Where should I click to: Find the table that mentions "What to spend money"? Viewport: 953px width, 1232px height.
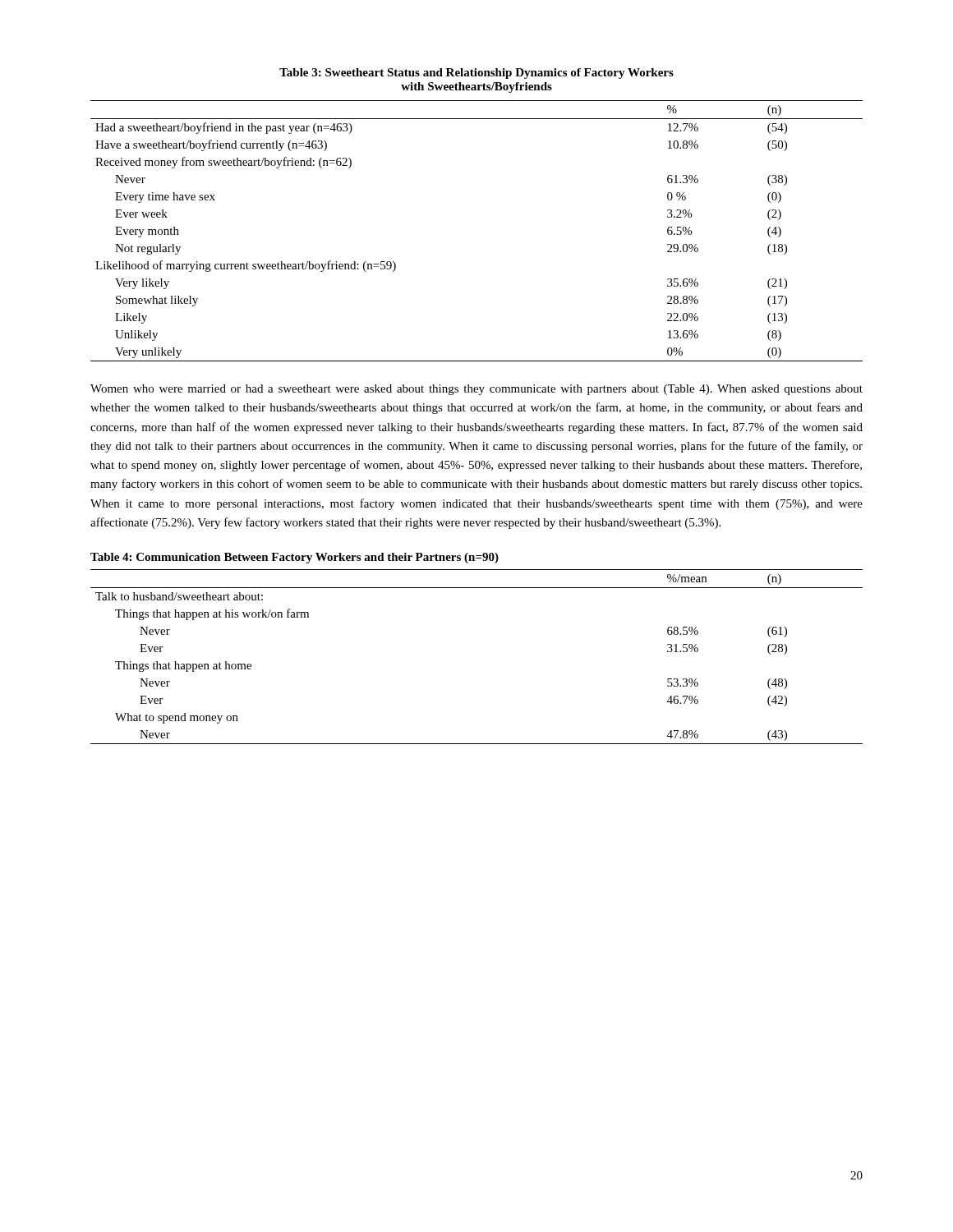(476, 647)
